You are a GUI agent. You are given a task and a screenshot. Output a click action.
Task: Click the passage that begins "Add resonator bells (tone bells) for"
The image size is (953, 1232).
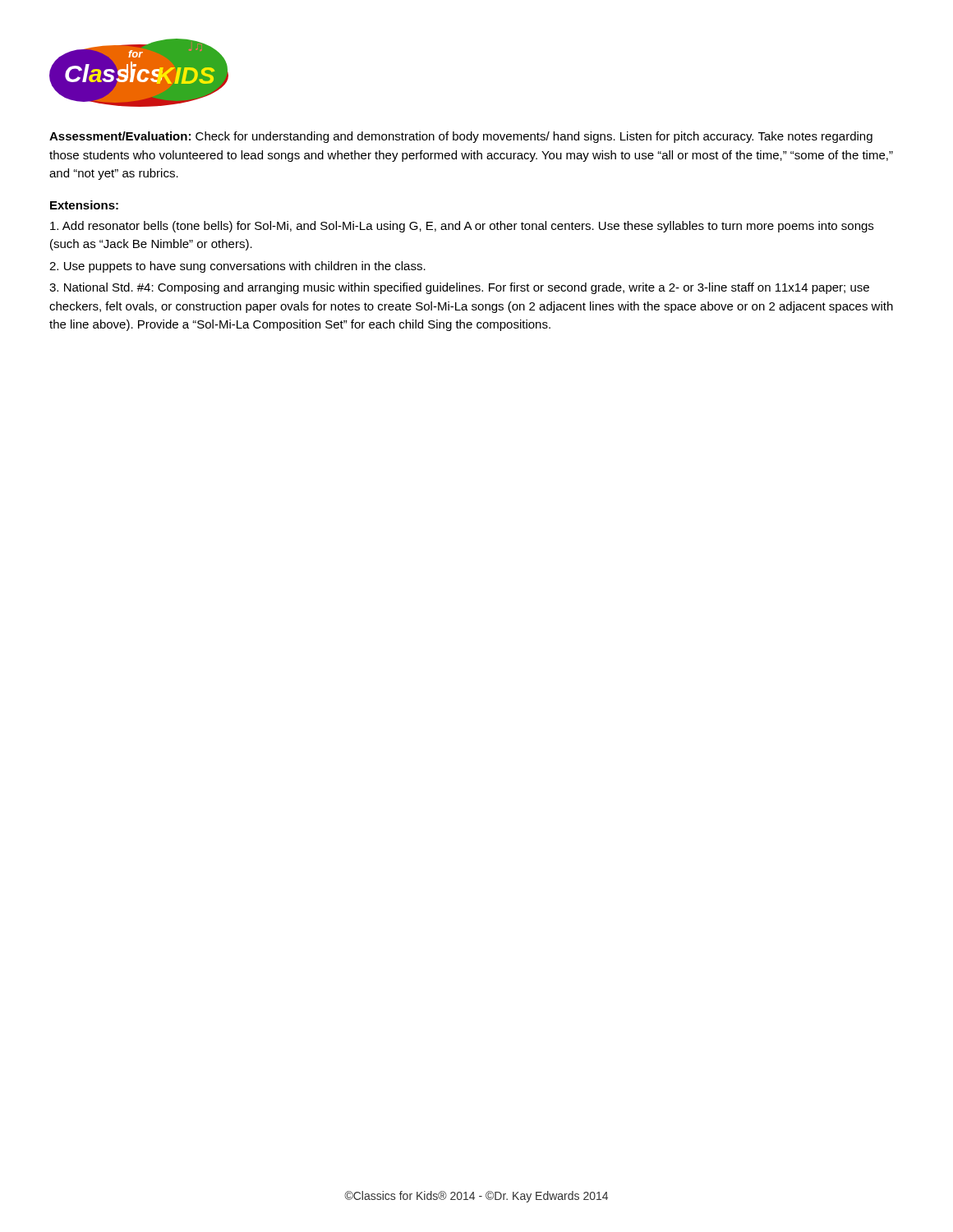pos(462,234)
